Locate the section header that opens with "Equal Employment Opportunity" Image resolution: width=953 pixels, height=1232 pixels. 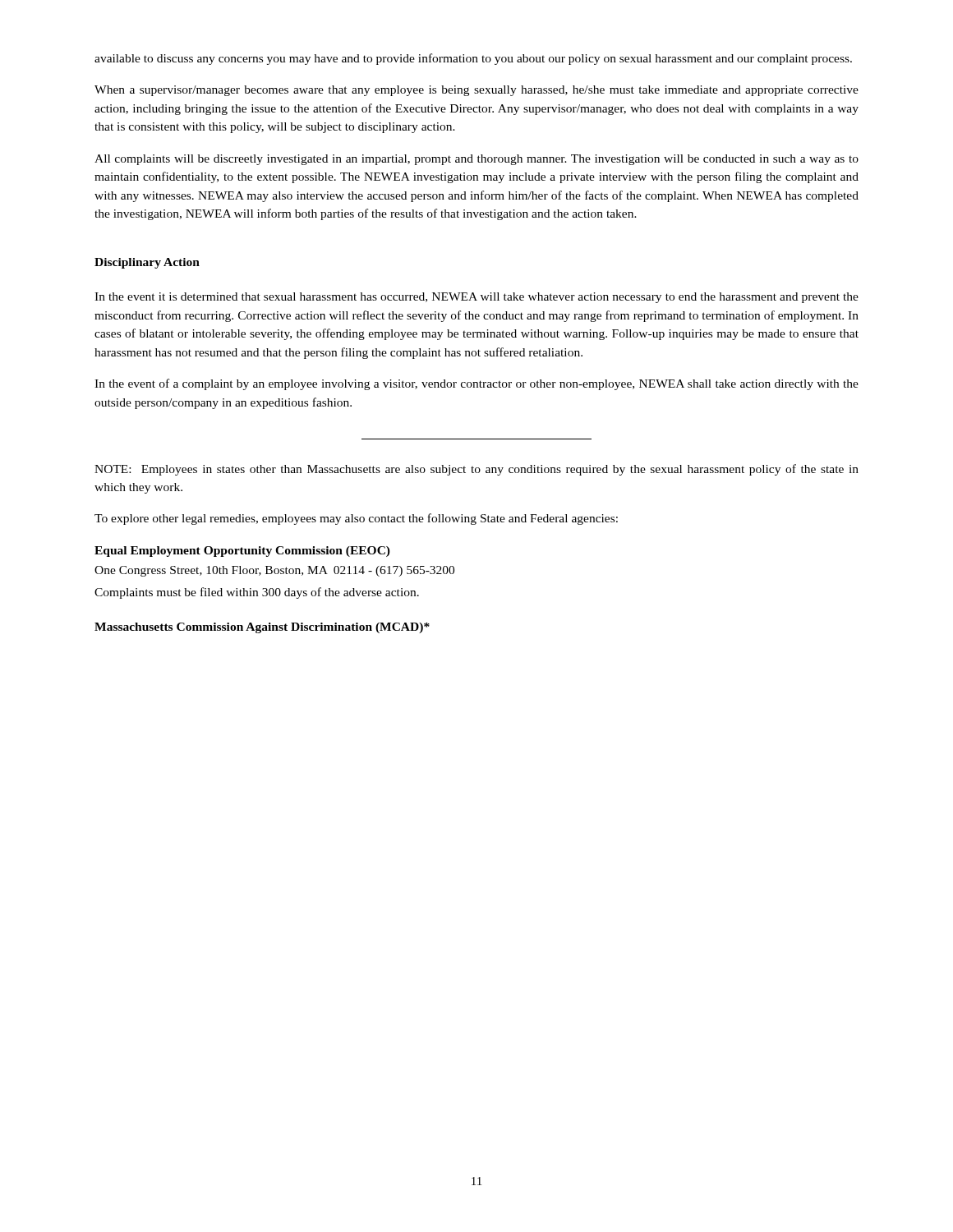[x=242, y=550]
